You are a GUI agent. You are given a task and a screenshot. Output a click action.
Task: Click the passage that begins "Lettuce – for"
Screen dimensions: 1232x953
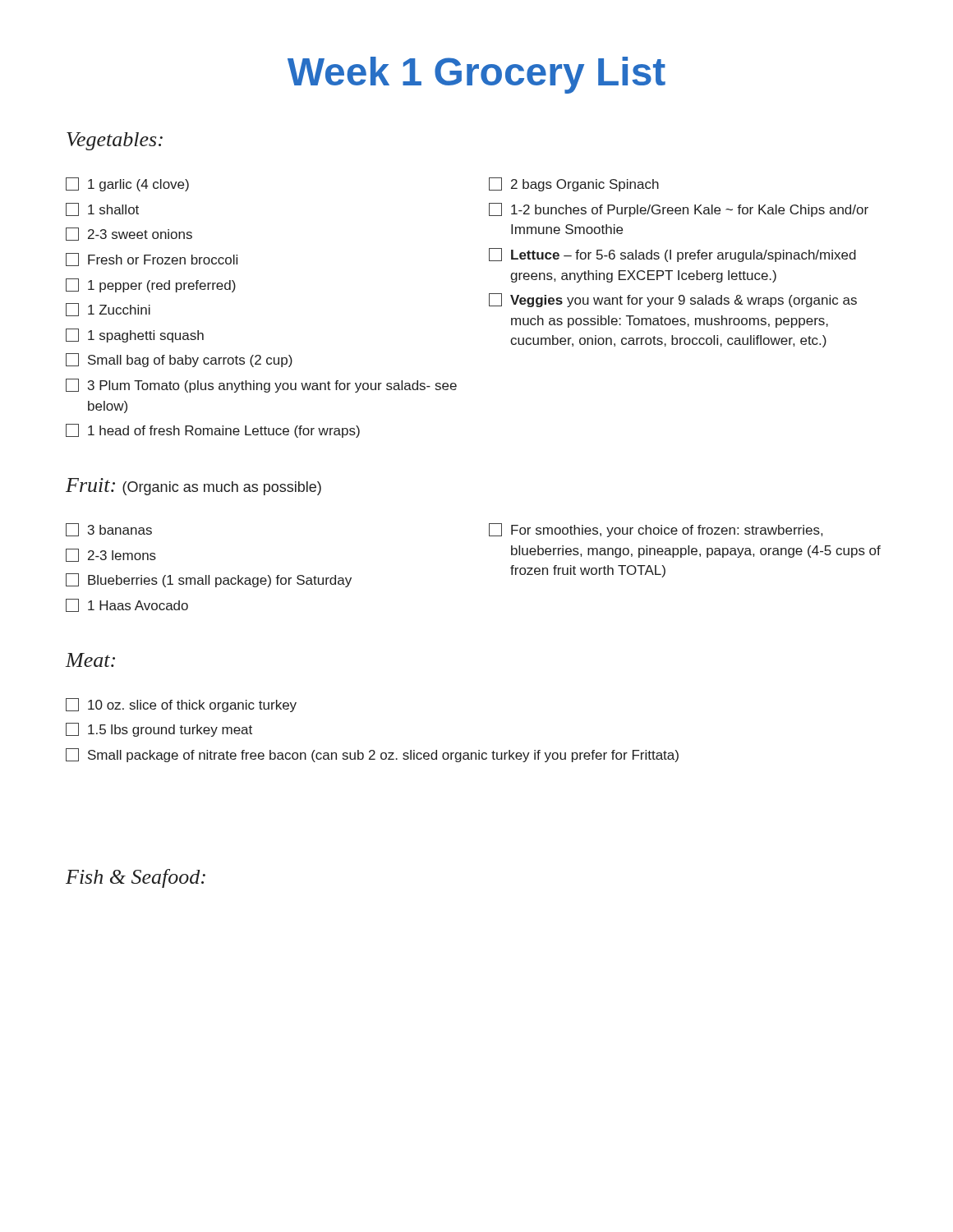pos(688,266)
